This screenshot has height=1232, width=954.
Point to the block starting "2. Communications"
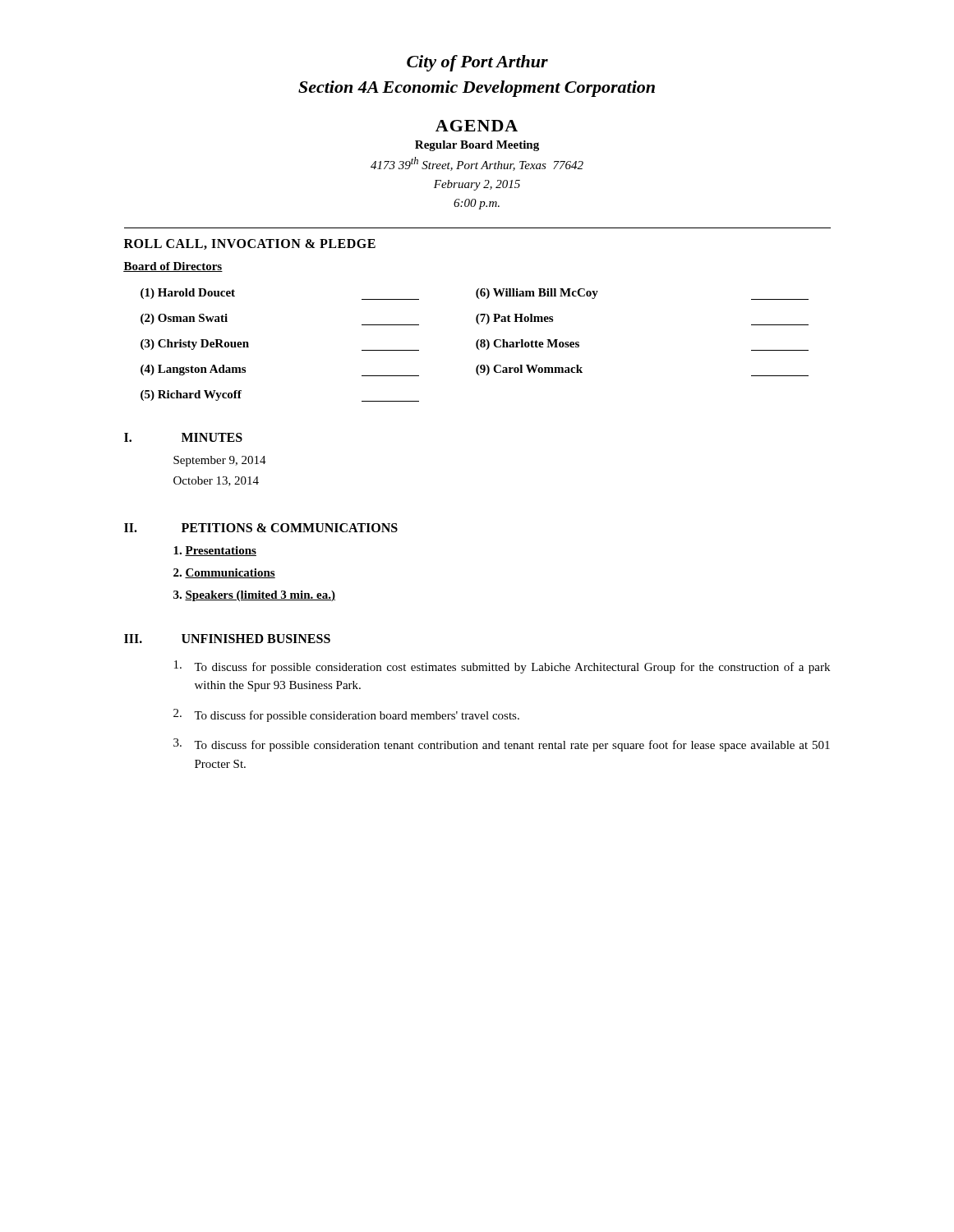tap(224, 572)
